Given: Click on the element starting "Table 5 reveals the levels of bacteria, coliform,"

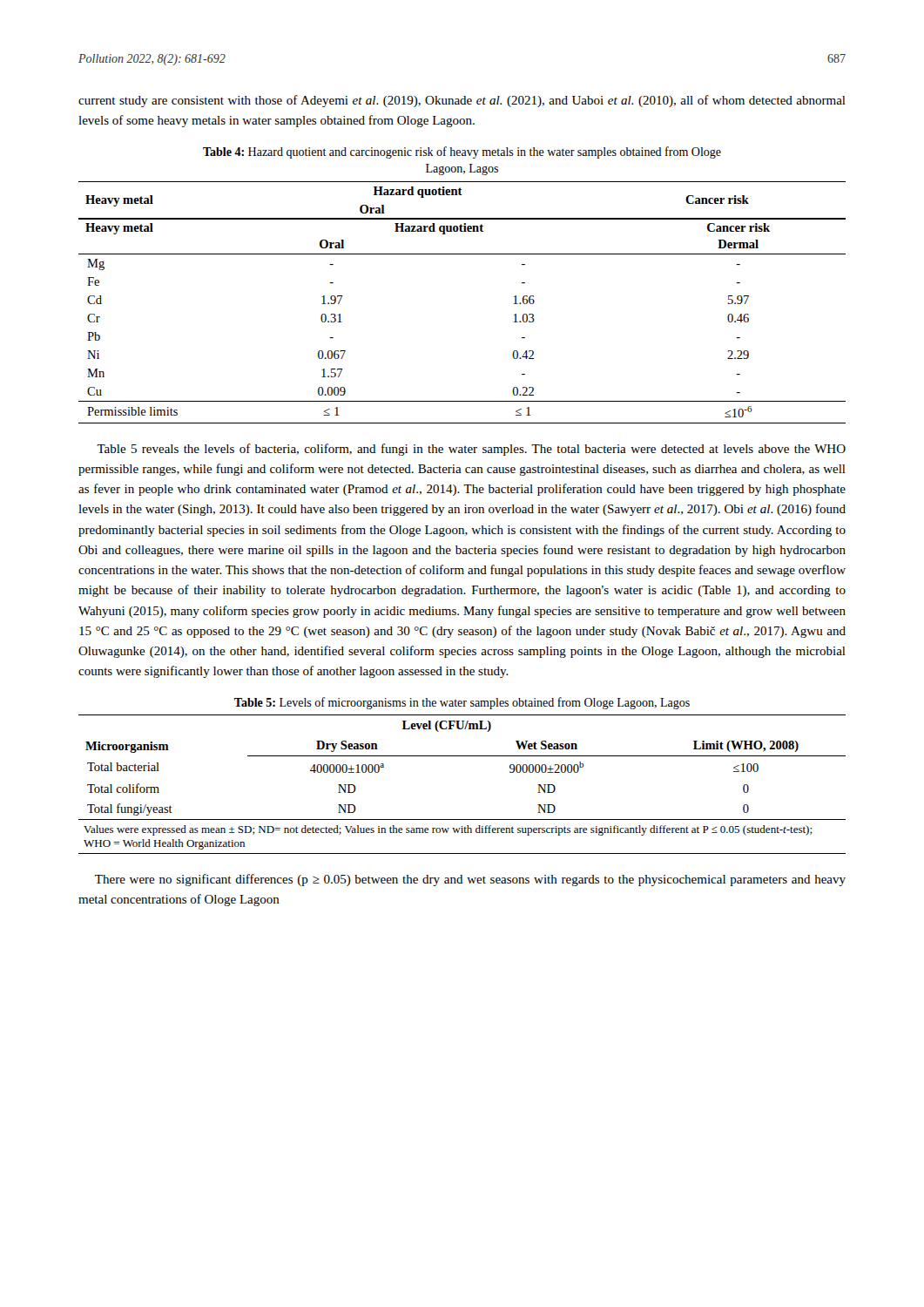Looking at the screenshot, I should 462,560.
